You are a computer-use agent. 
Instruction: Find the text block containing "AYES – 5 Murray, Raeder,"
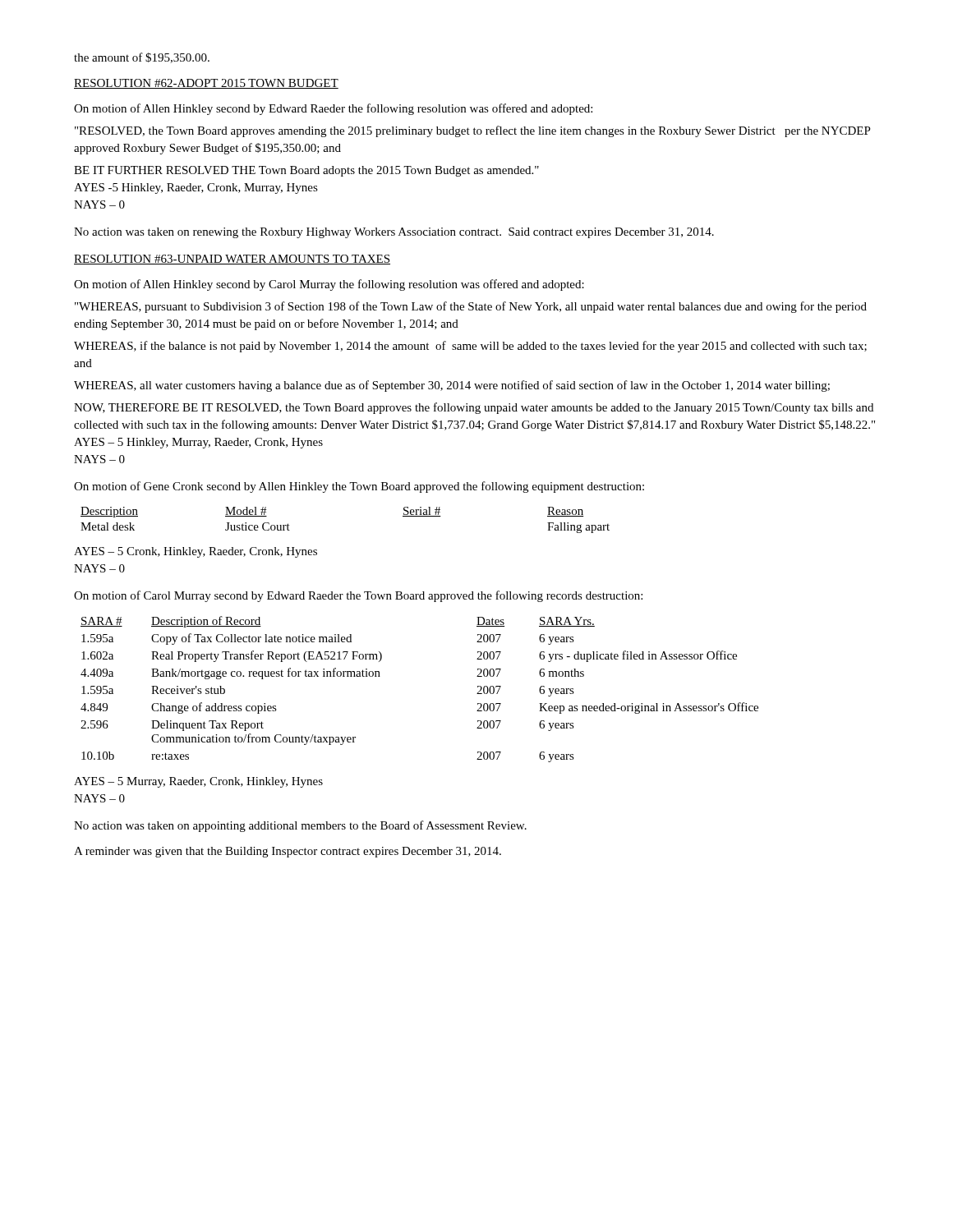click(x=198, y=782)
